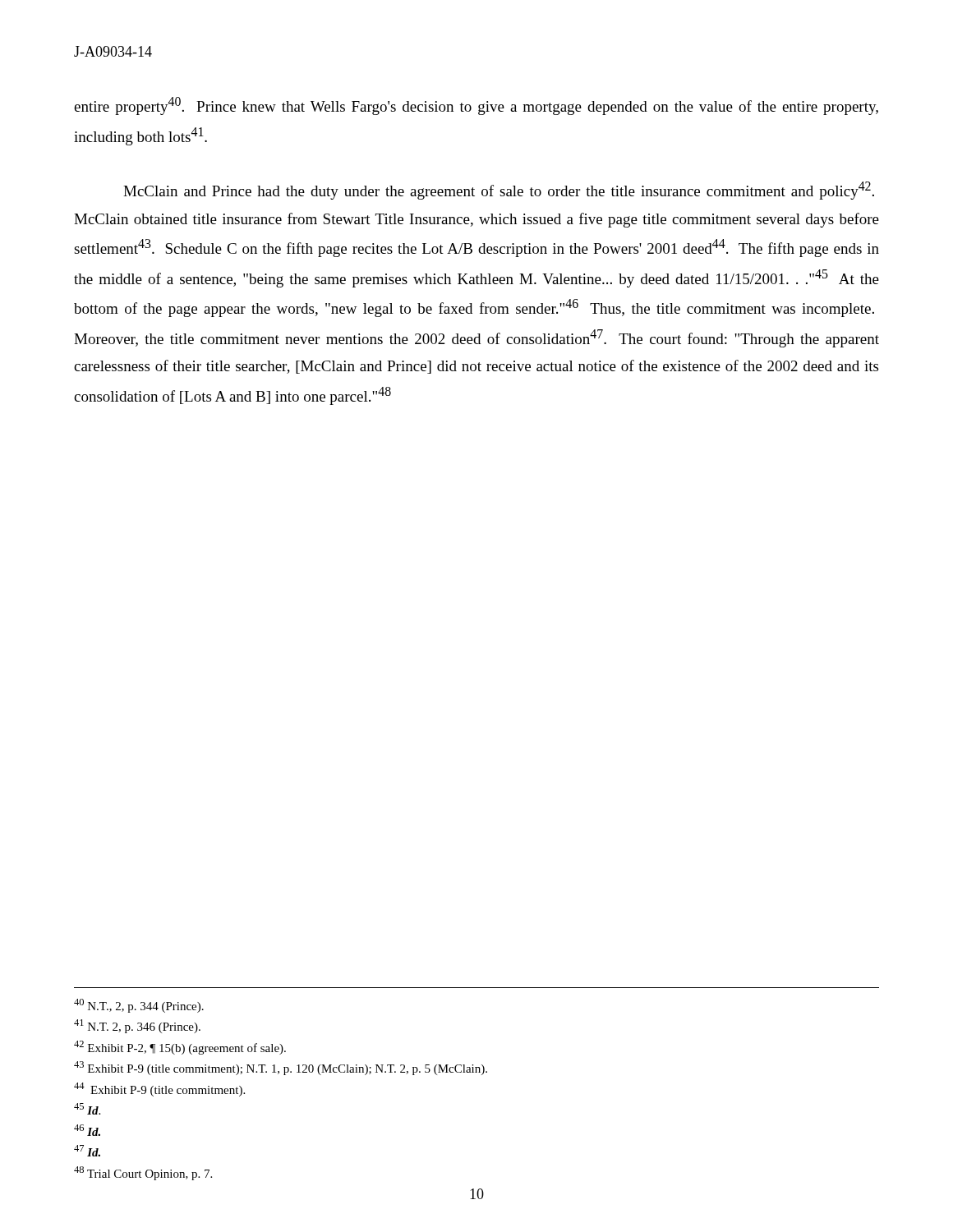Select the element starting "entire property40. Prince knew that Wells Fargo's decision"
953x1232 pixels.
(476, 120)
